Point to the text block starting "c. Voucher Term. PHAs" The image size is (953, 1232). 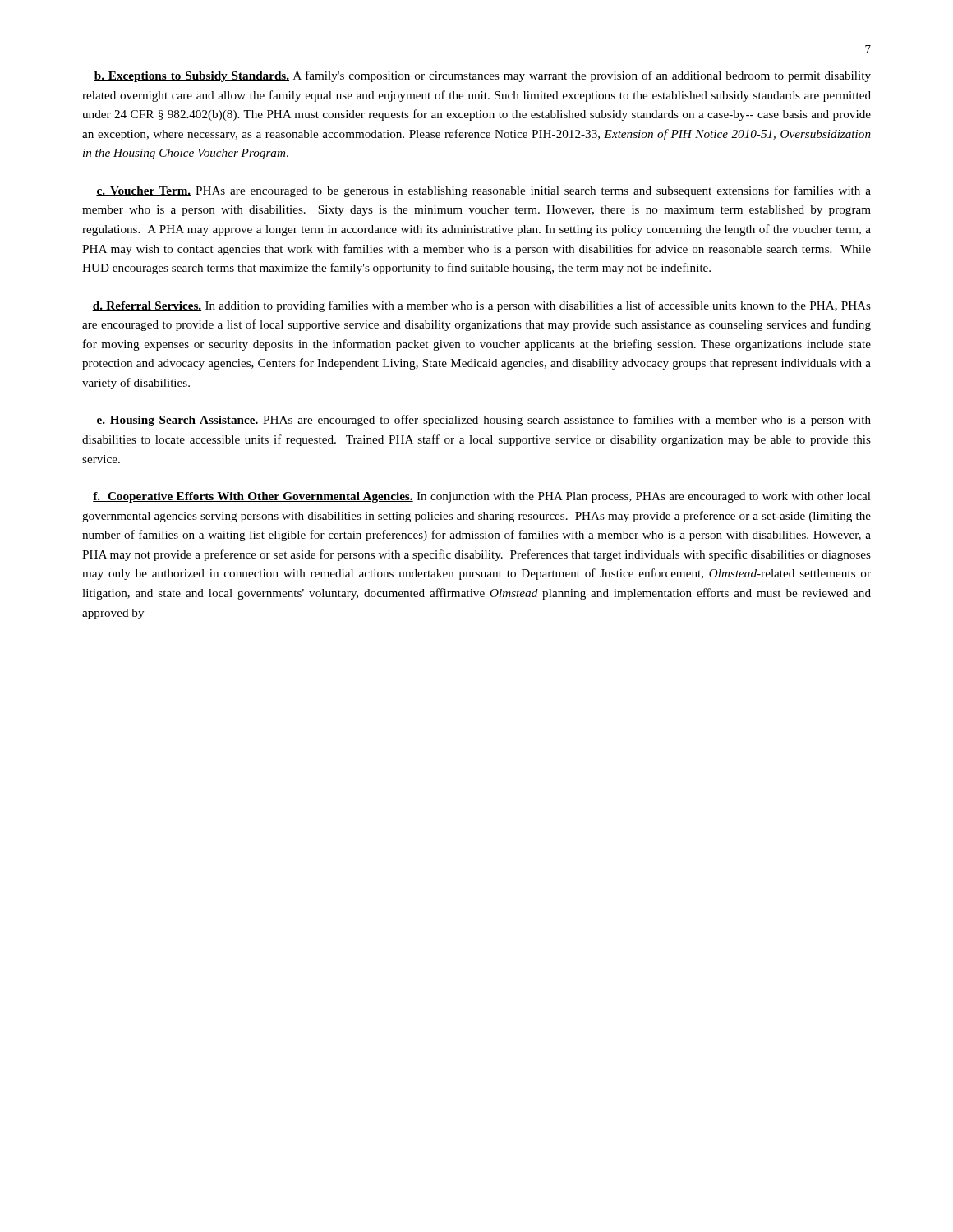(476, 229)
